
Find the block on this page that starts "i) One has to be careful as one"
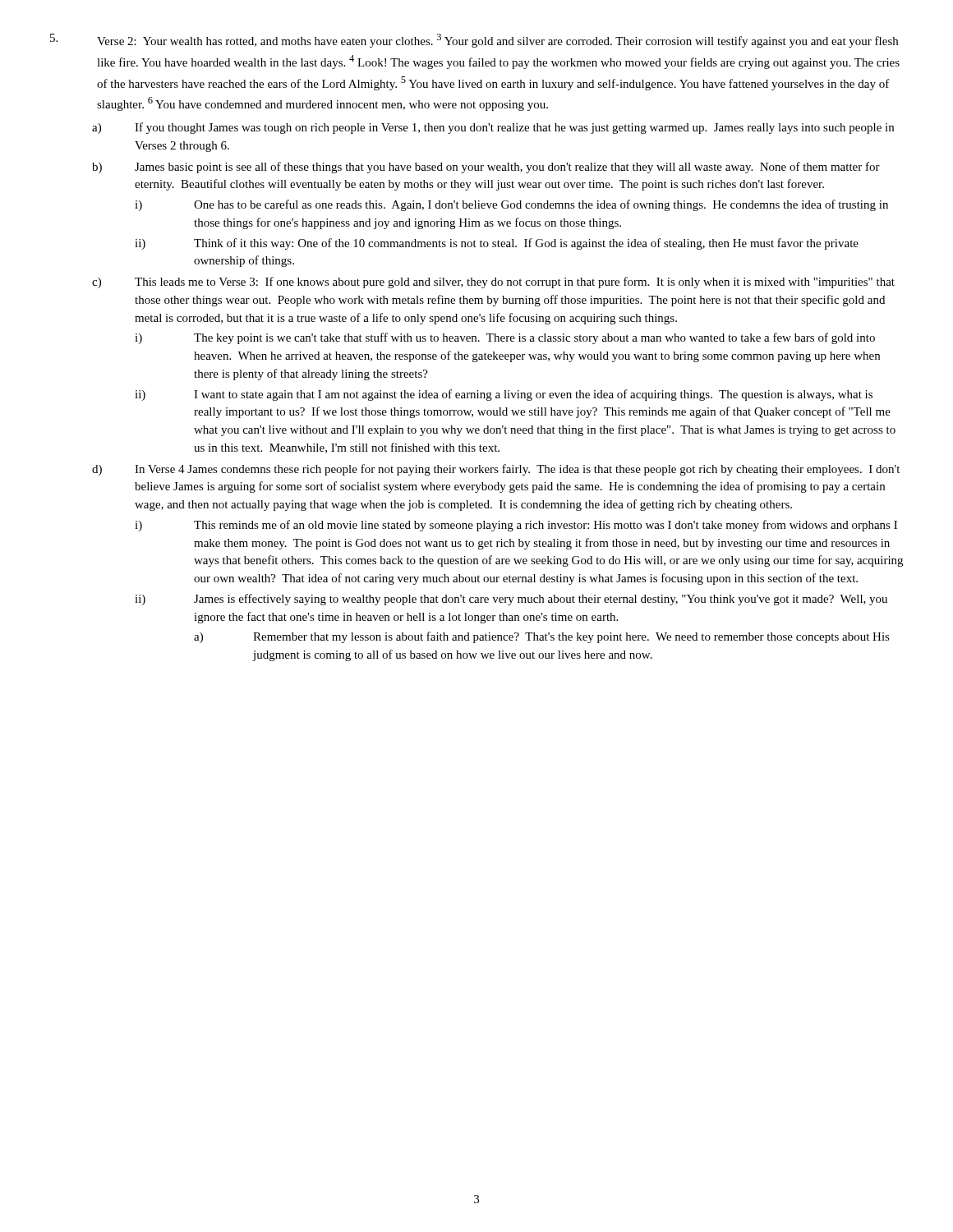point(519,214)
